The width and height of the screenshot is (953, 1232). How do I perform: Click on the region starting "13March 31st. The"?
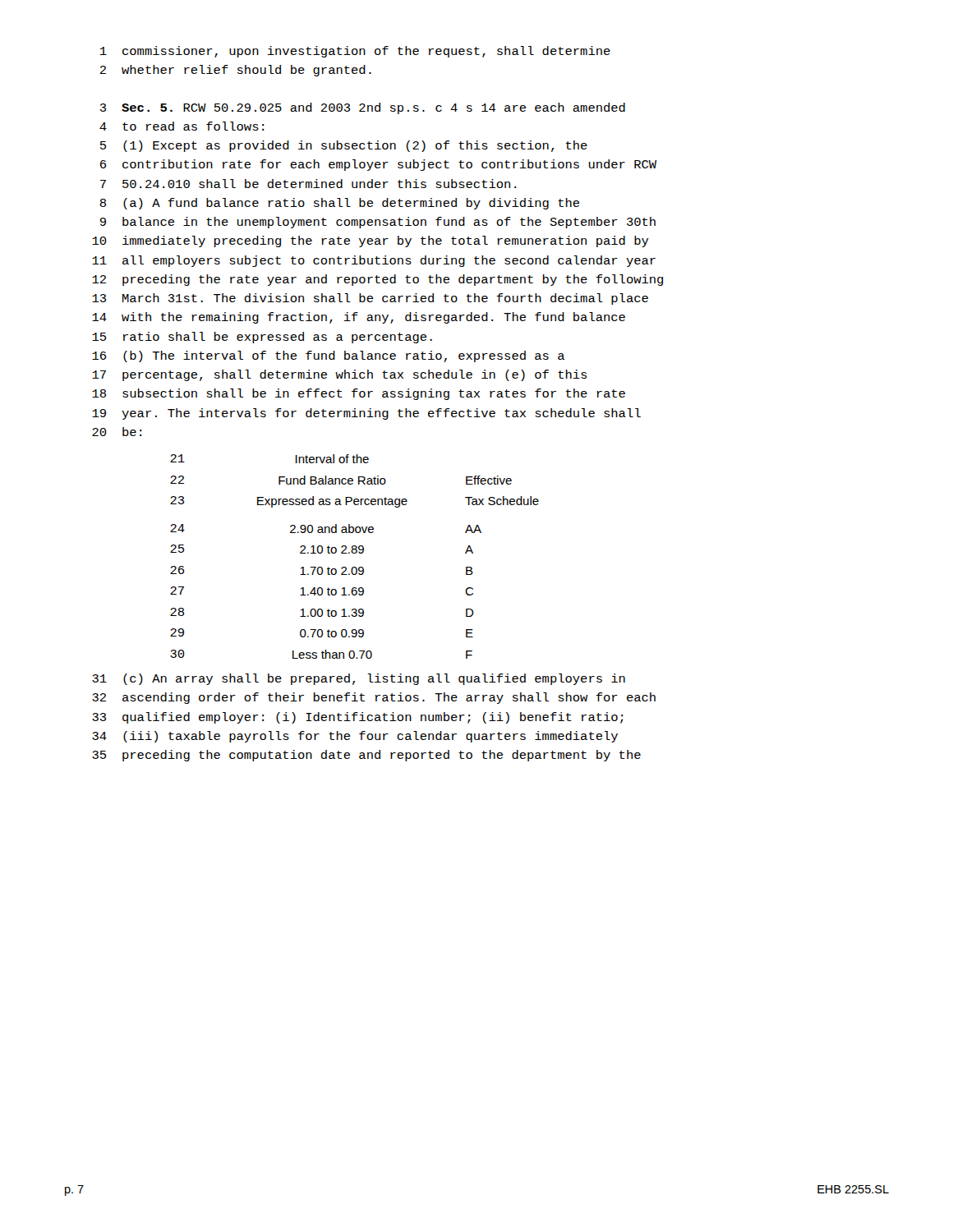tap(476, 299)
